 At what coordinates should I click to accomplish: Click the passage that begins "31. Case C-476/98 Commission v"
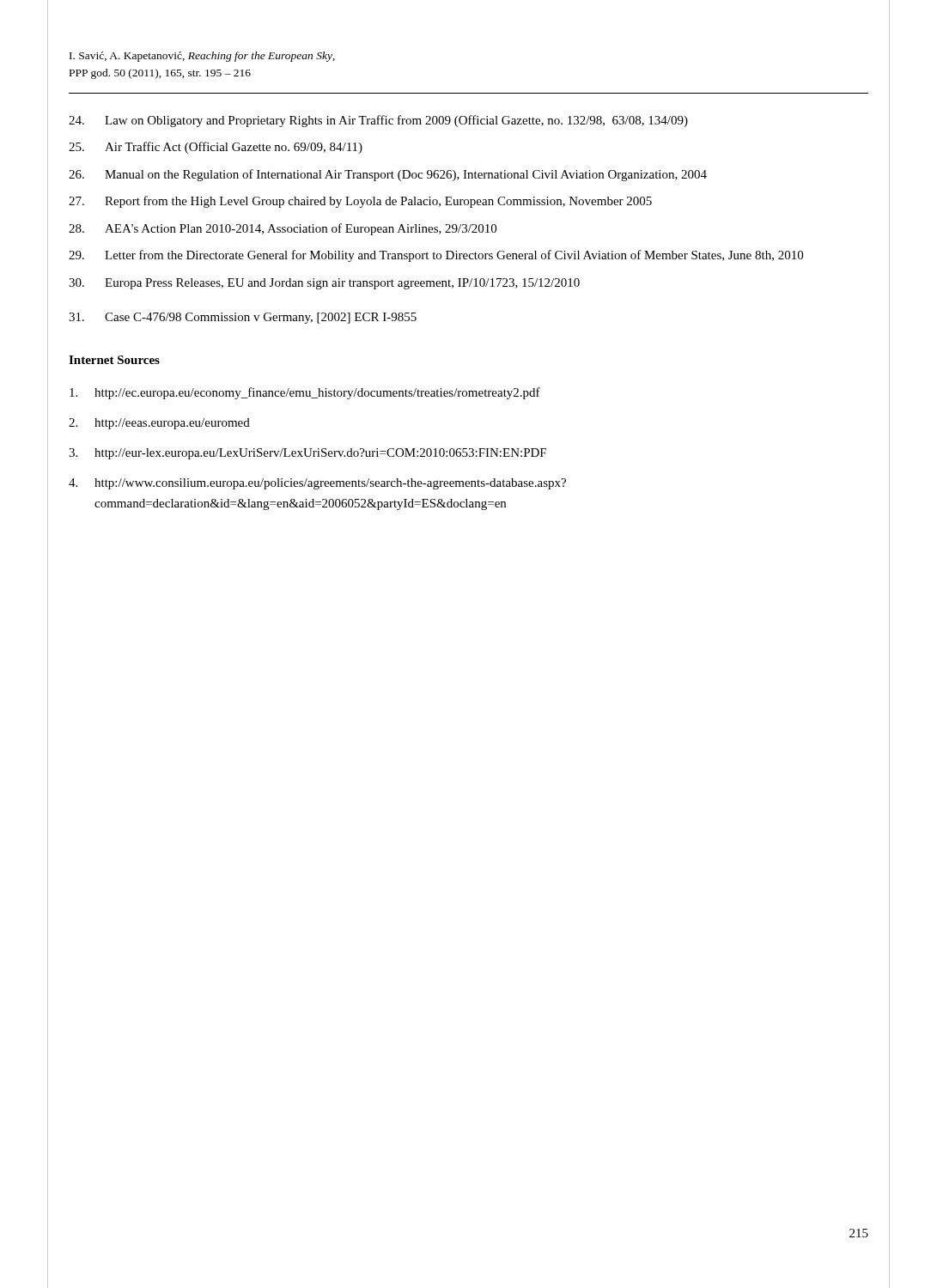point(243,318)
